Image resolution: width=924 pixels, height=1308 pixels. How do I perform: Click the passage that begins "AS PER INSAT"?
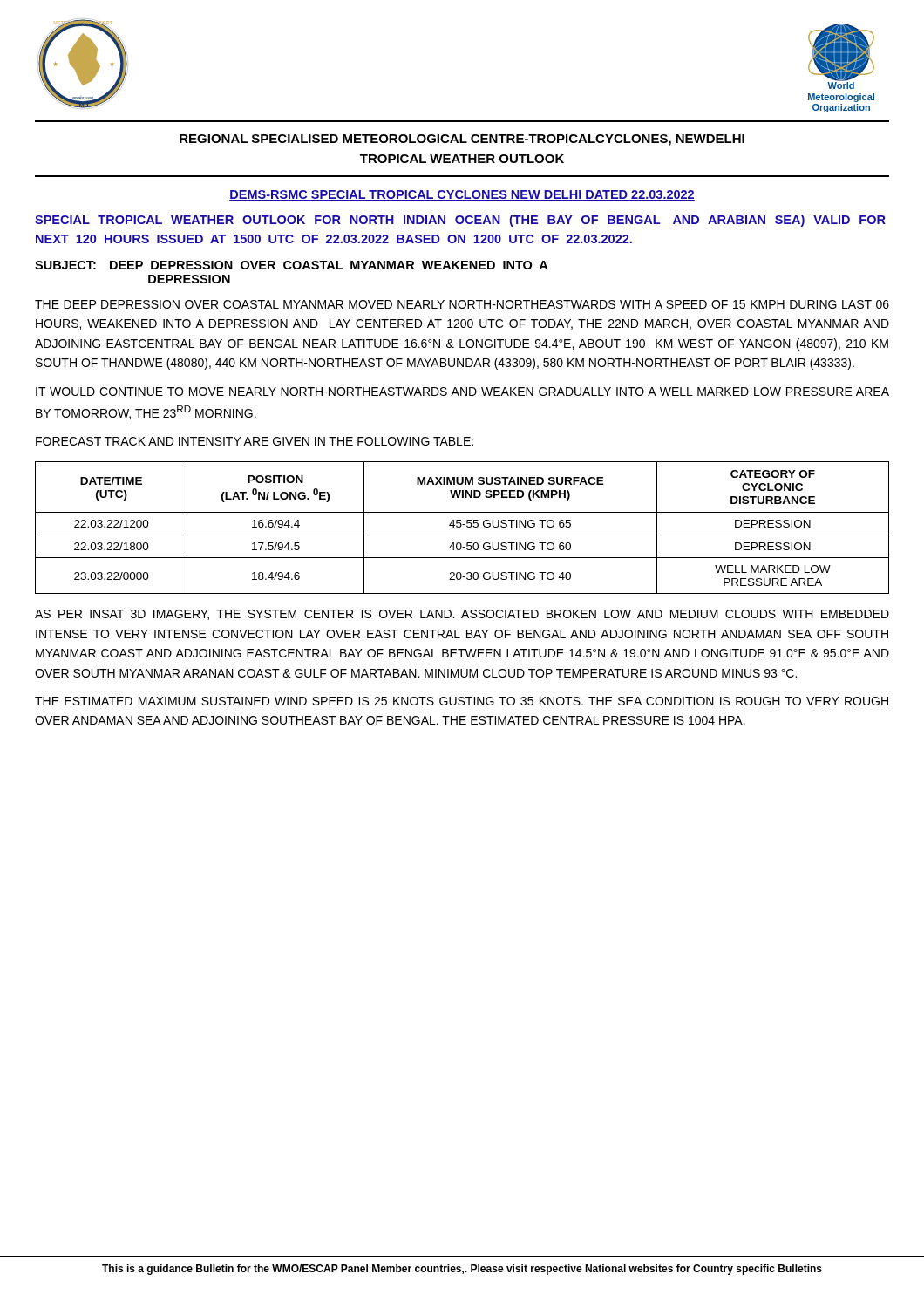click(x=462, y=643)
